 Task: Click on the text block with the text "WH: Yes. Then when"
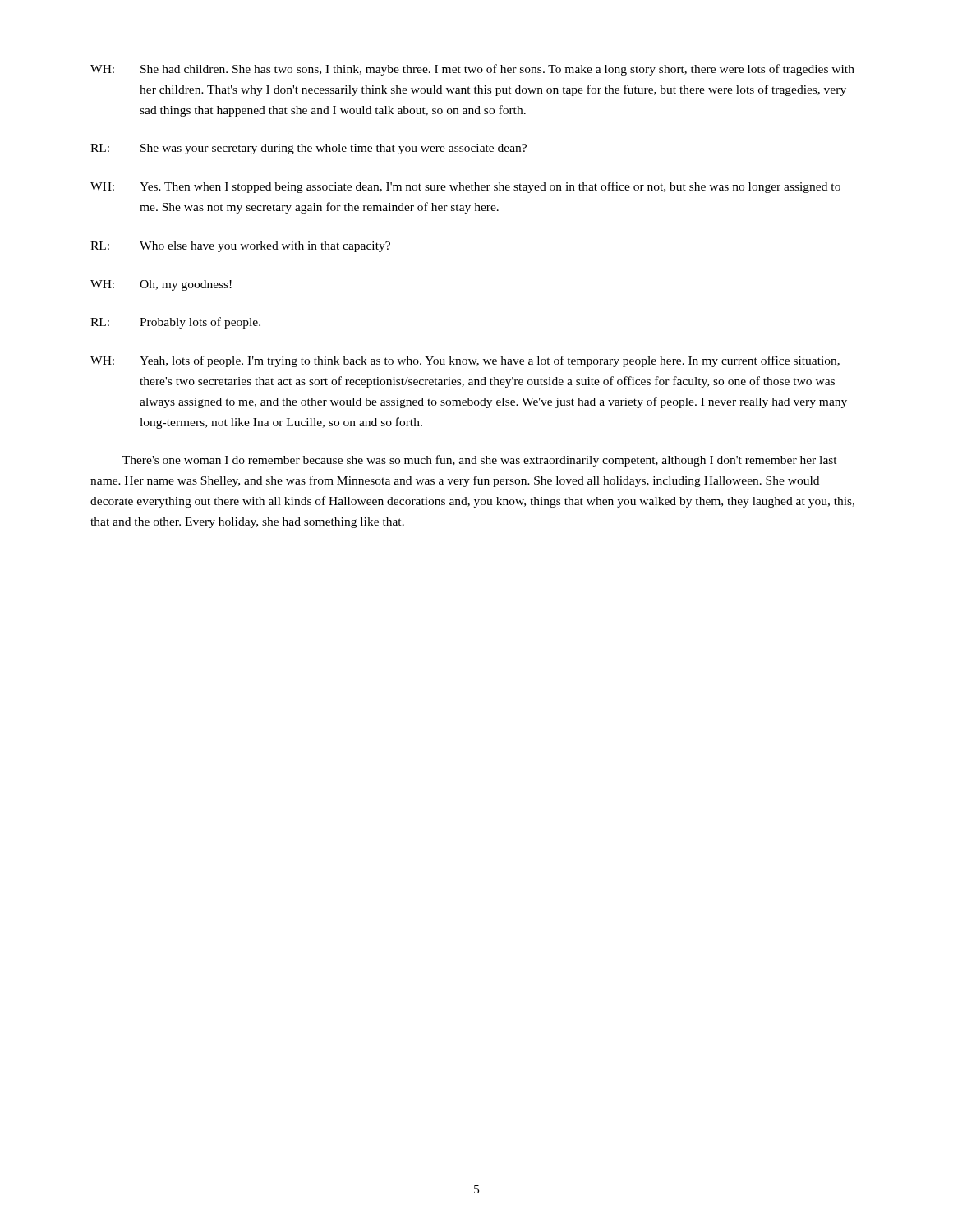pyautogui.click(x=476, y=197)
